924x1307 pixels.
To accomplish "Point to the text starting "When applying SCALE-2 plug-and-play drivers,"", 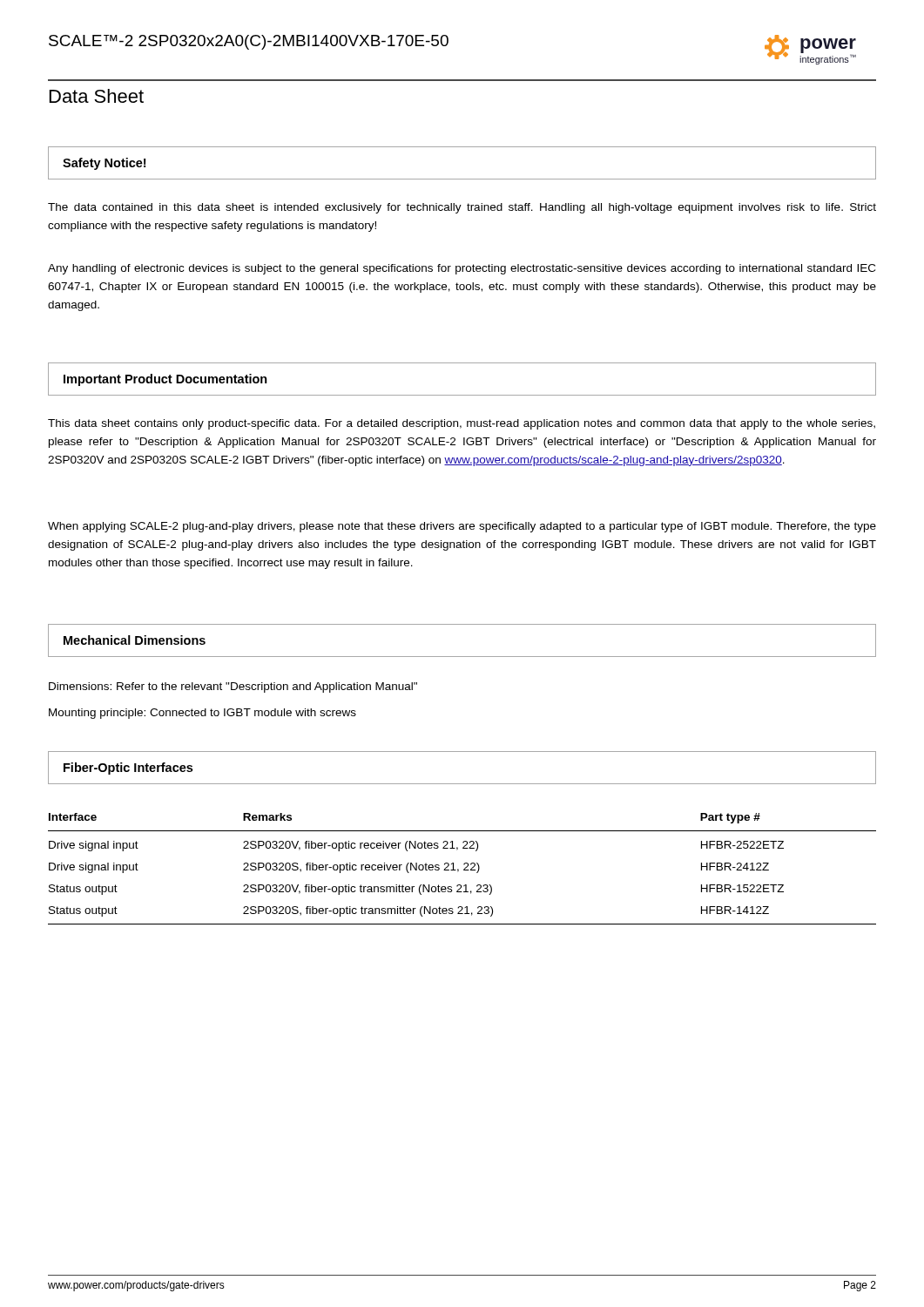I will pos(462,544).
